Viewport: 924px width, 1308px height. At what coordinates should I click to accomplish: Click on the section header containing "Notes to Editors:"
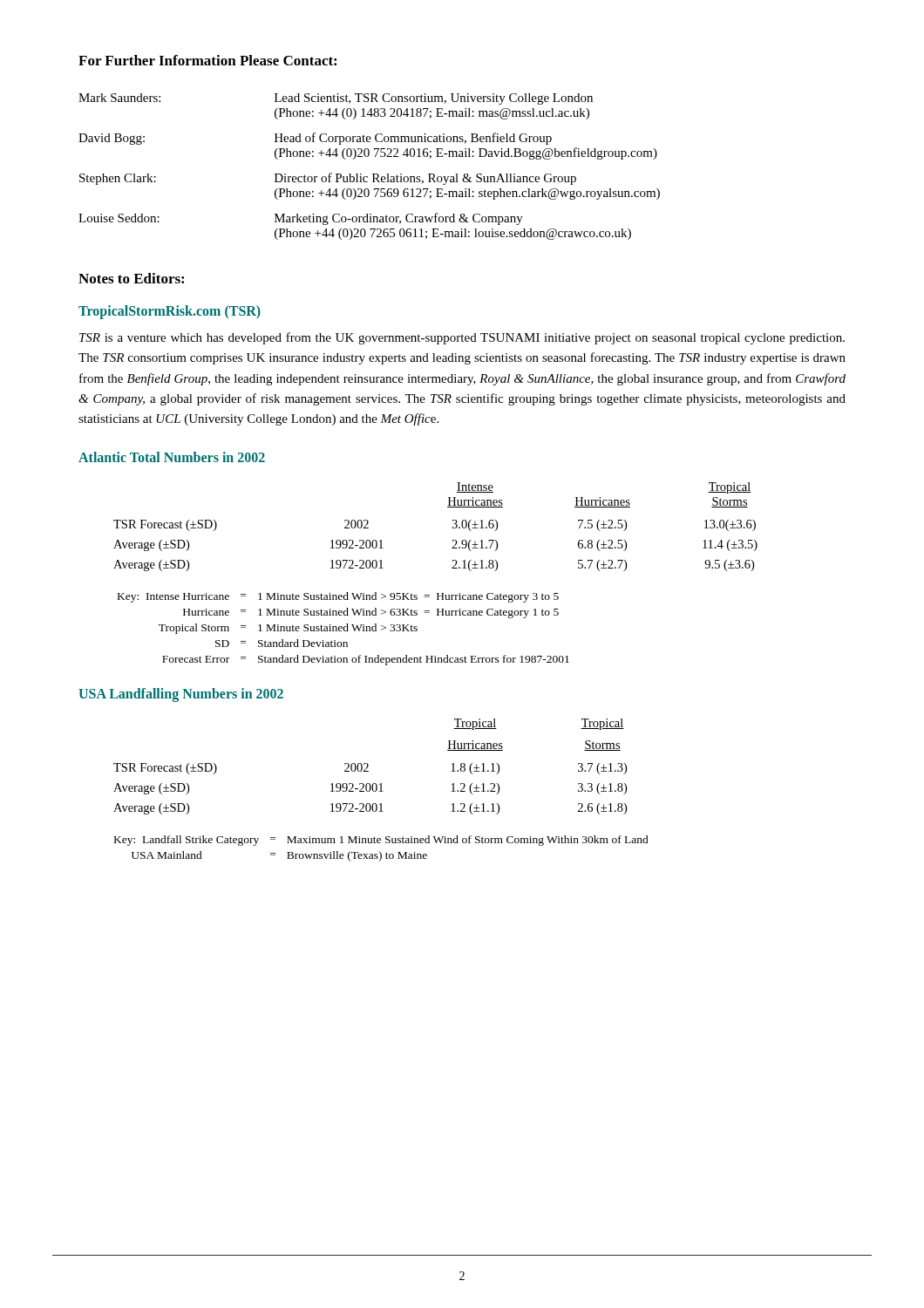[x=132, y=279]
